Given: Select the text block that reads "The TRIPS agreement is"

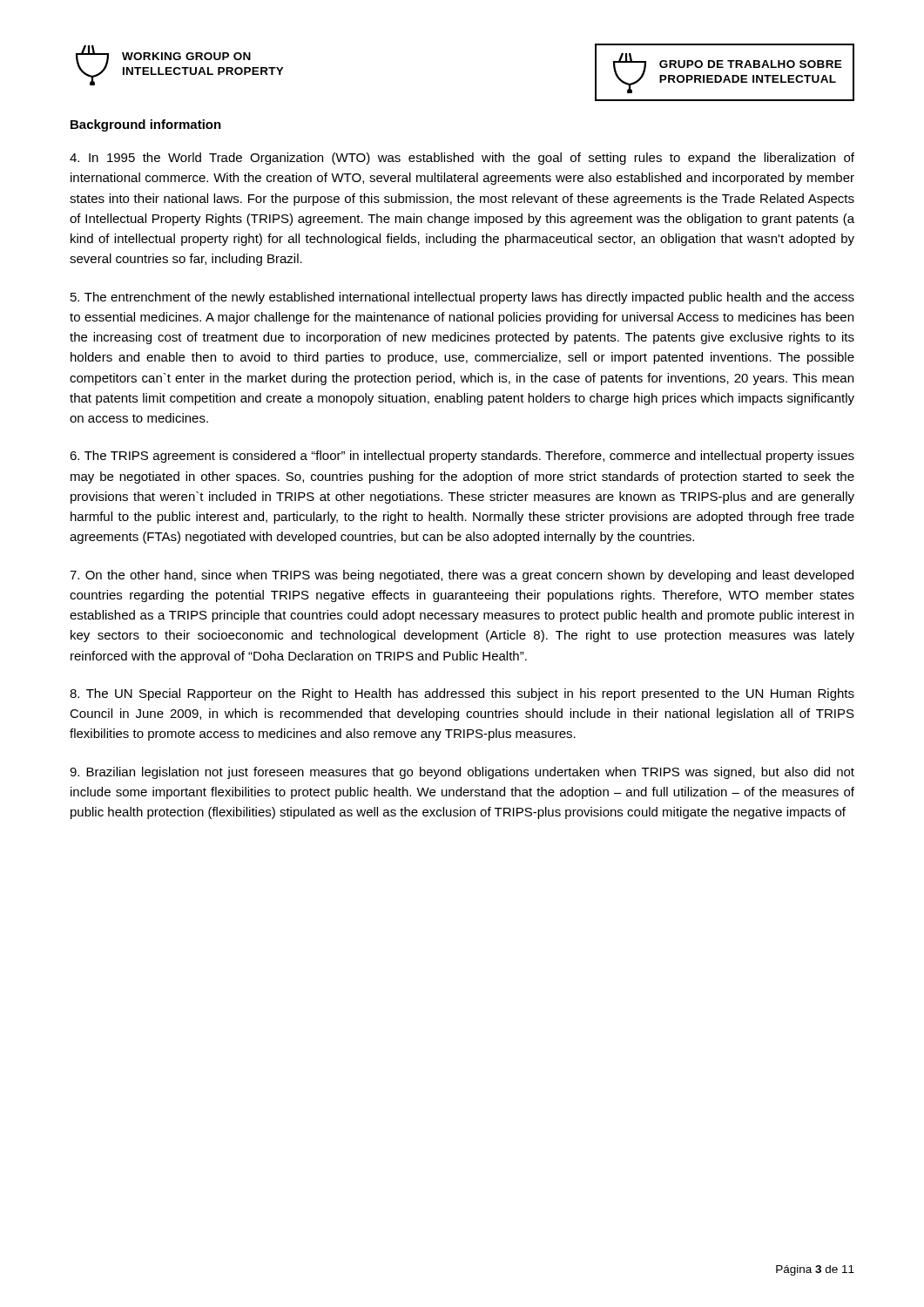Looking at the screenshot, I should 462,496.
